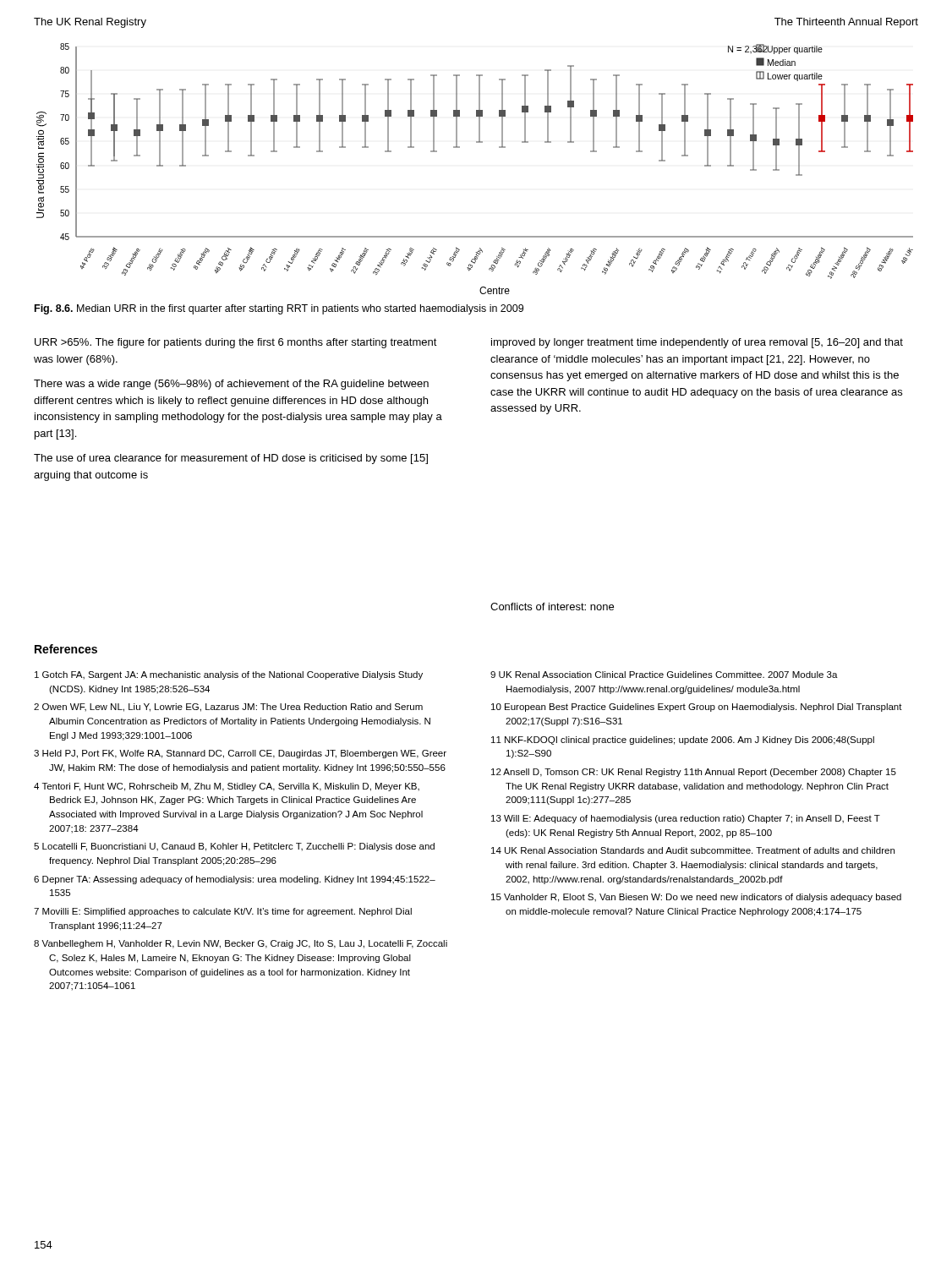
Task: Click on the caption that reads "Fig. 8.6. Median URR in"
Action: (279, 309)
